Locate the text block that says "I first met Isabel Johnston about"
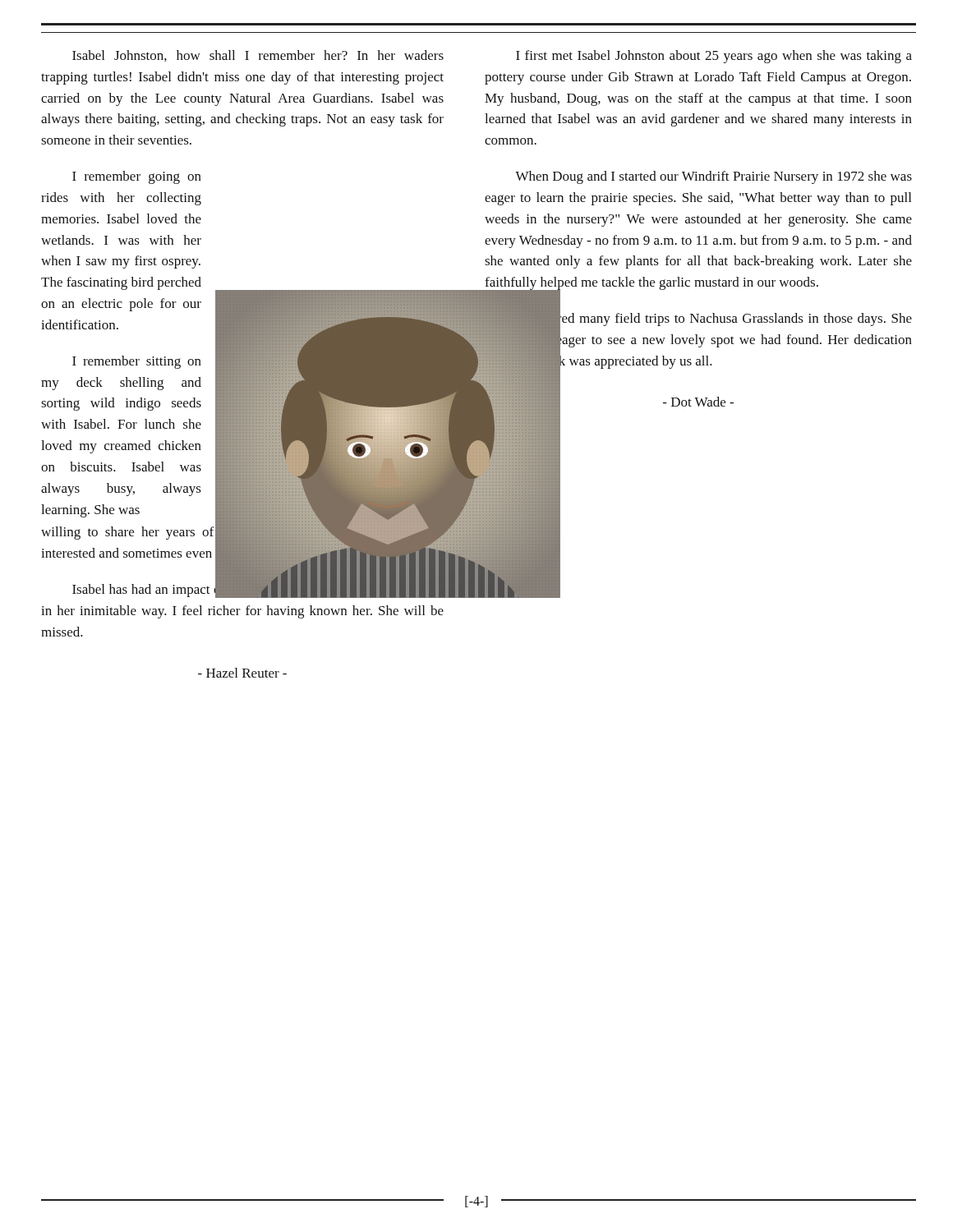 [698, 98]
